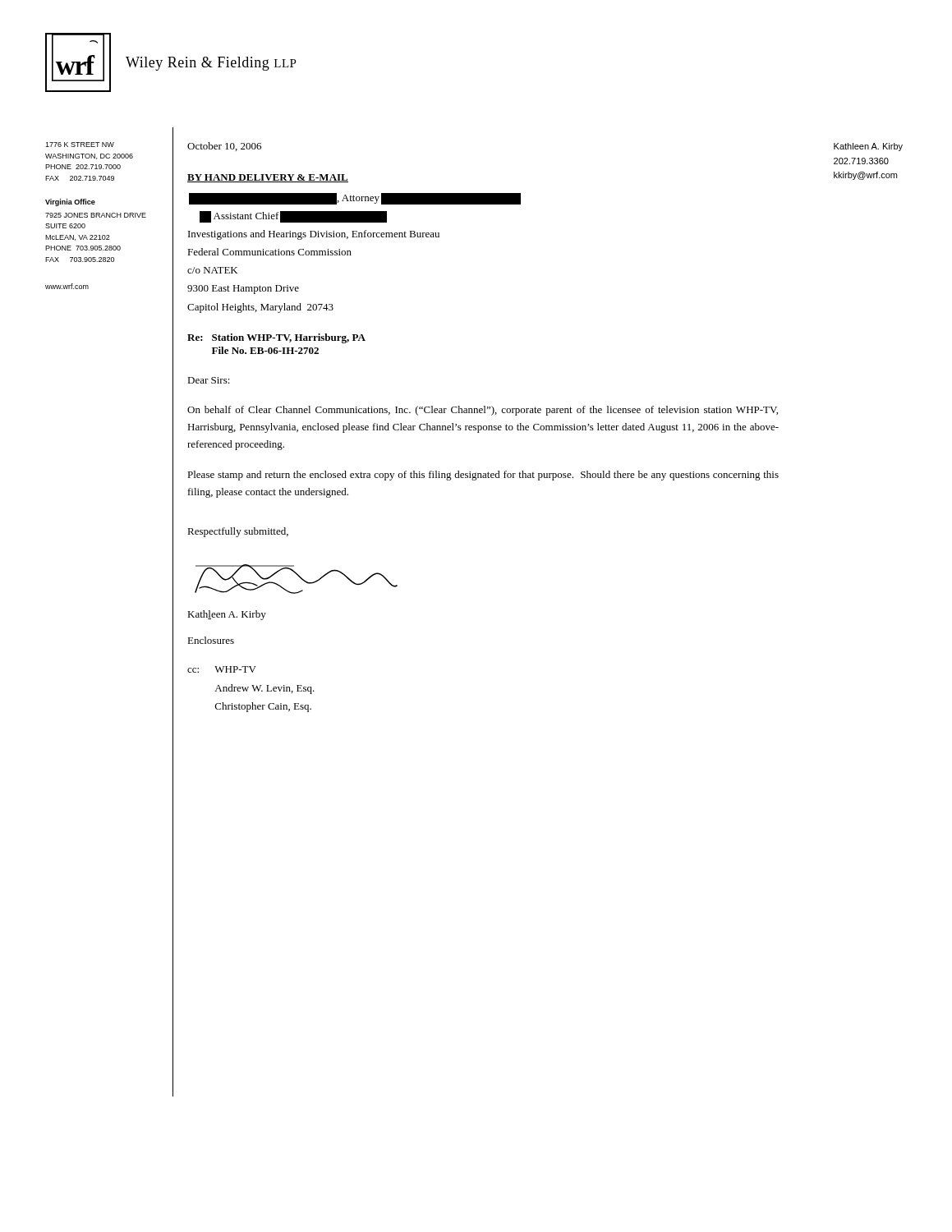Locate the text "Kathleen A. Kirby 202.719.3360 kkirby@wrf.com"
Screen dimensions: 1232x952
pyautogui.click(x=868, y=161)
